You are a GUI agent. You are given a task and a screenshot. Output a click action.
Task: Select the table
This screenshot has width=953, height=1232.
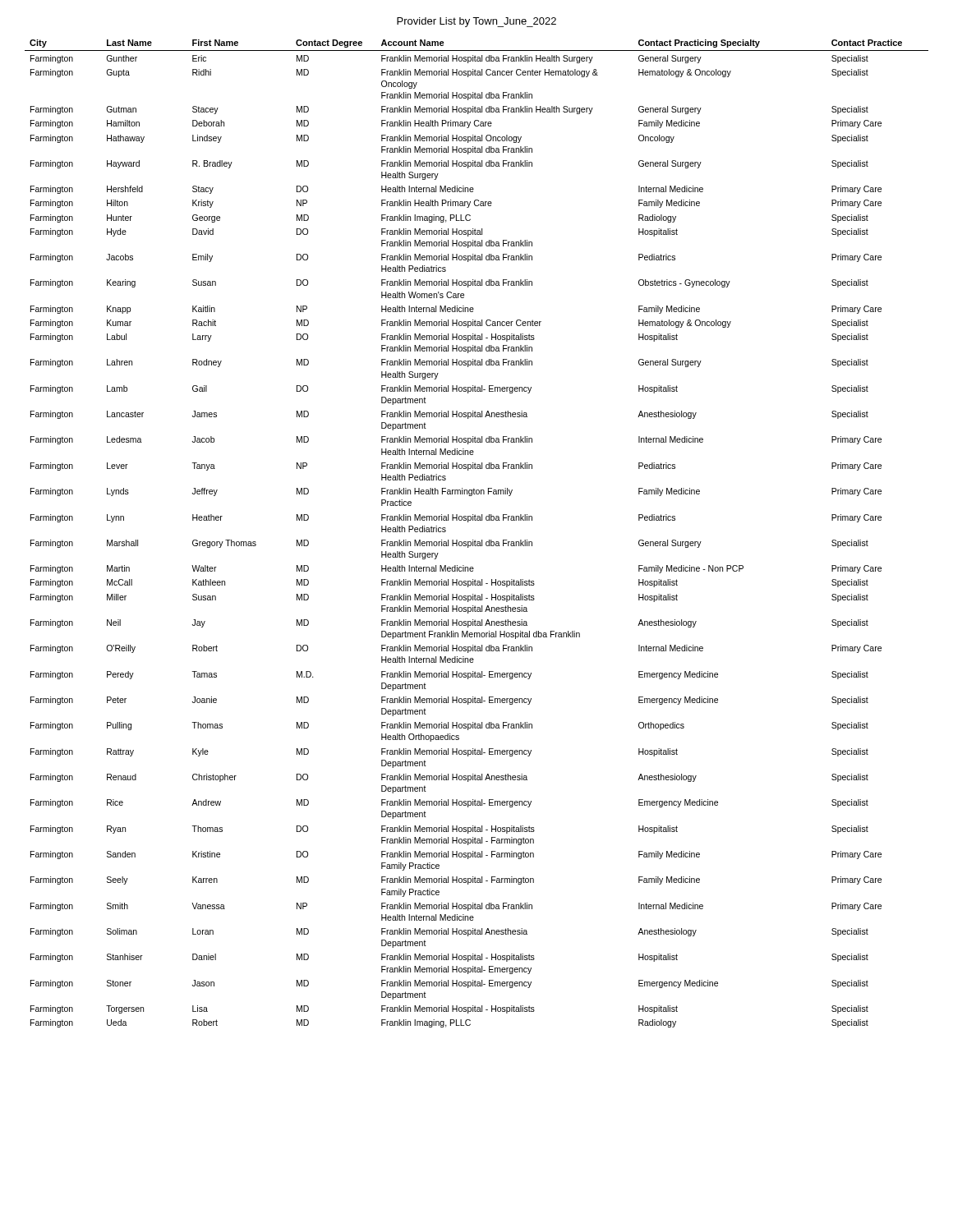(x=476, y=533)
